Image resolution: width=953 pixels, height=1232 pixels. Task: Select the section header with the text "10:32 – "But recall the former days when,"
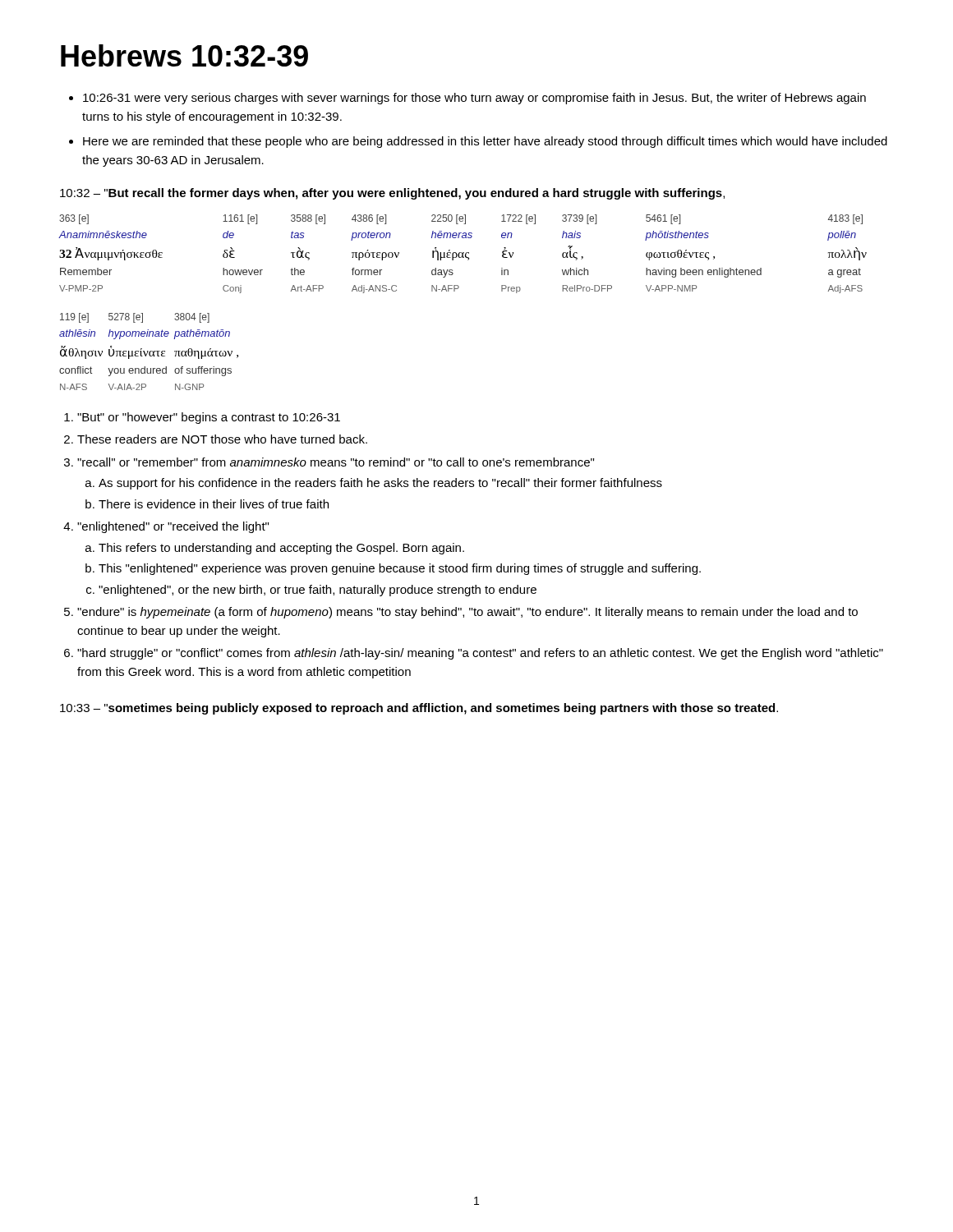pos(392,193)
